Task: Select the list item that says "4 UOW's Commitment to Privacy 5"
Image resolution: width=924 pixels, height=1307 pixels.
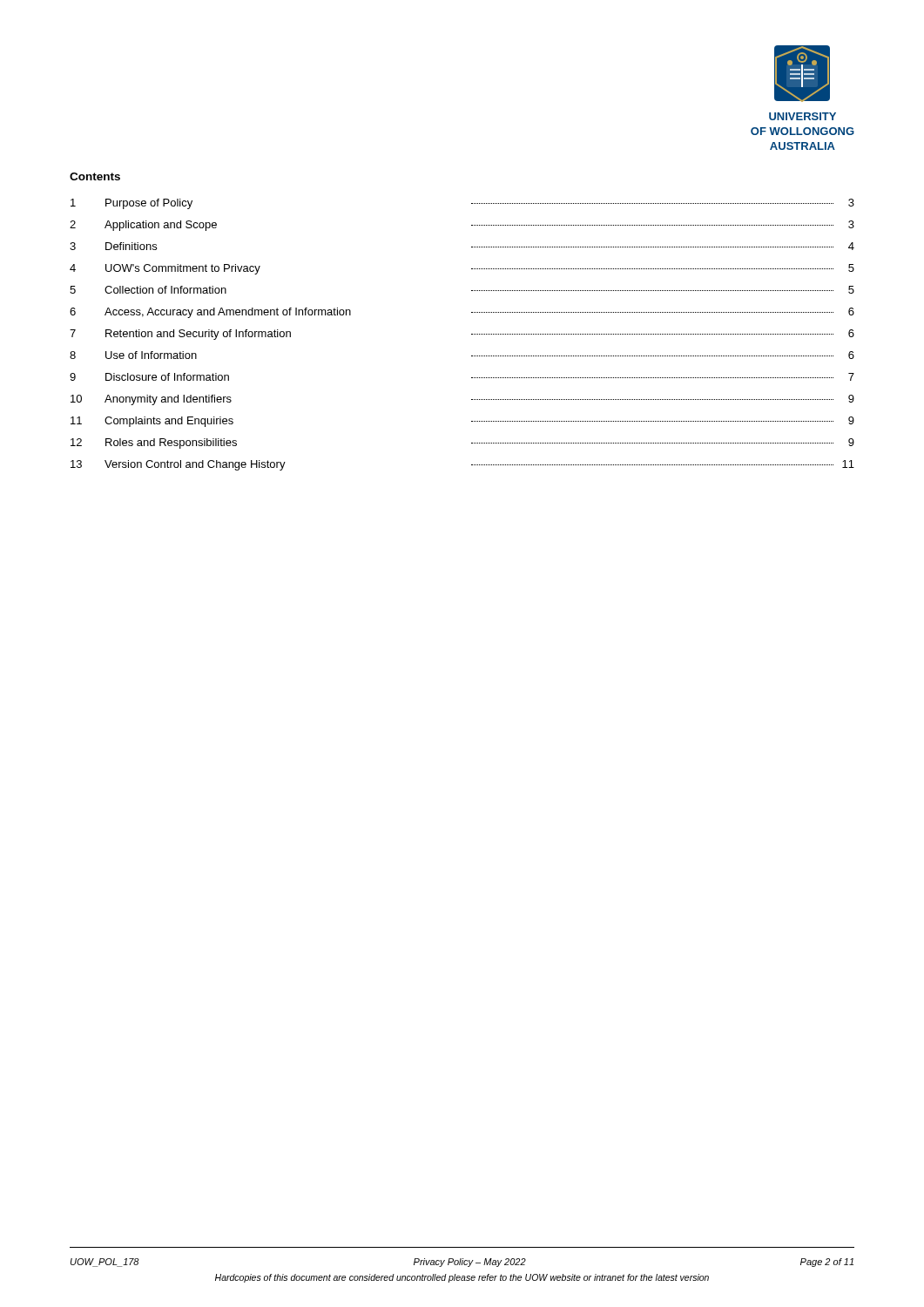Action: click(462, 268)
